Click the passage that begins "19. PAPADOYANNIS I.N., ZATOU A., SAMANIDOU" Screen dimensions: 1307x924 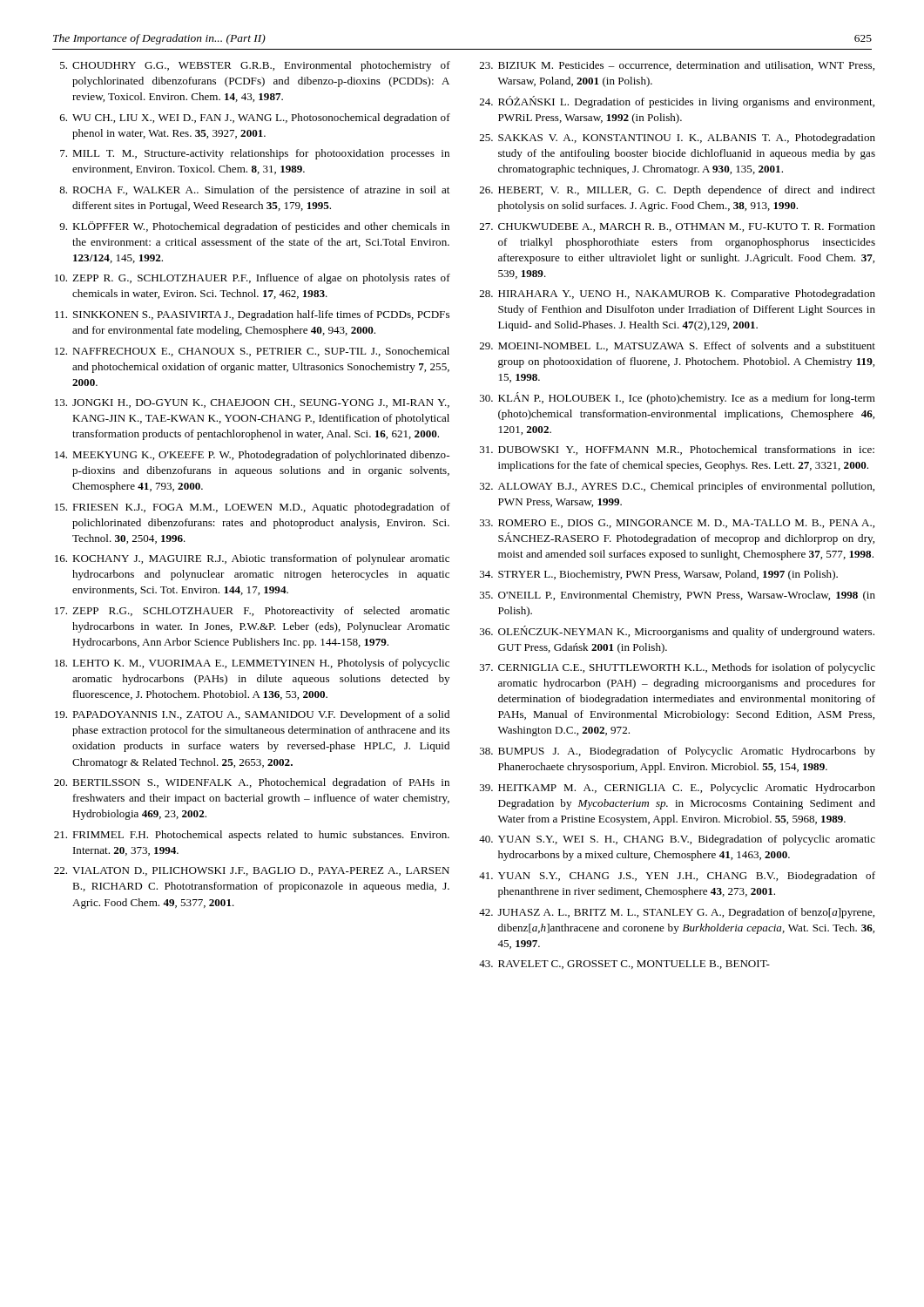(x=249, y=738)
